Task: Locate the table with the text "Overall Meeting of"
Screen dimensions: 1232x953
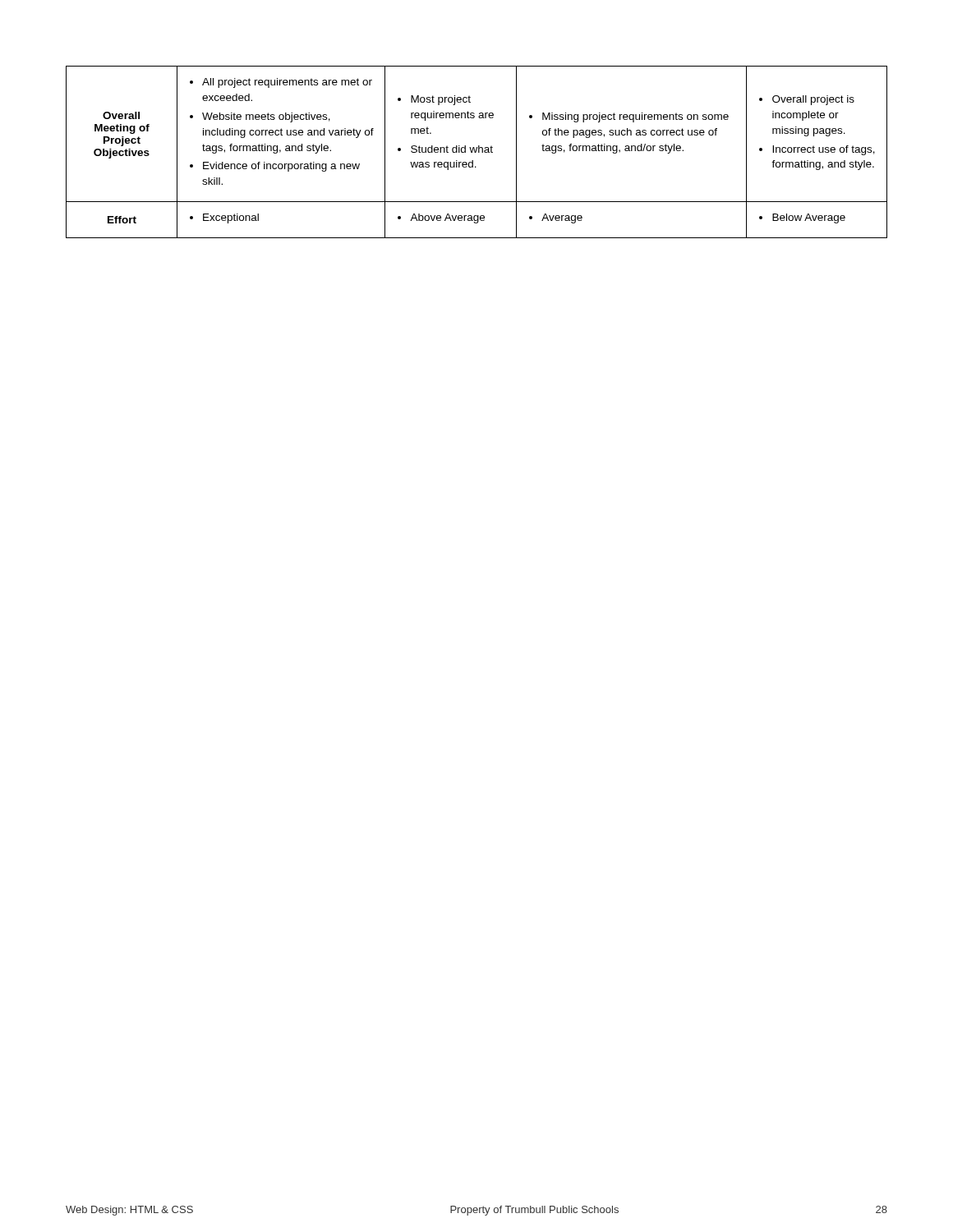Action: pyautogui.click(x=476, y=152)
